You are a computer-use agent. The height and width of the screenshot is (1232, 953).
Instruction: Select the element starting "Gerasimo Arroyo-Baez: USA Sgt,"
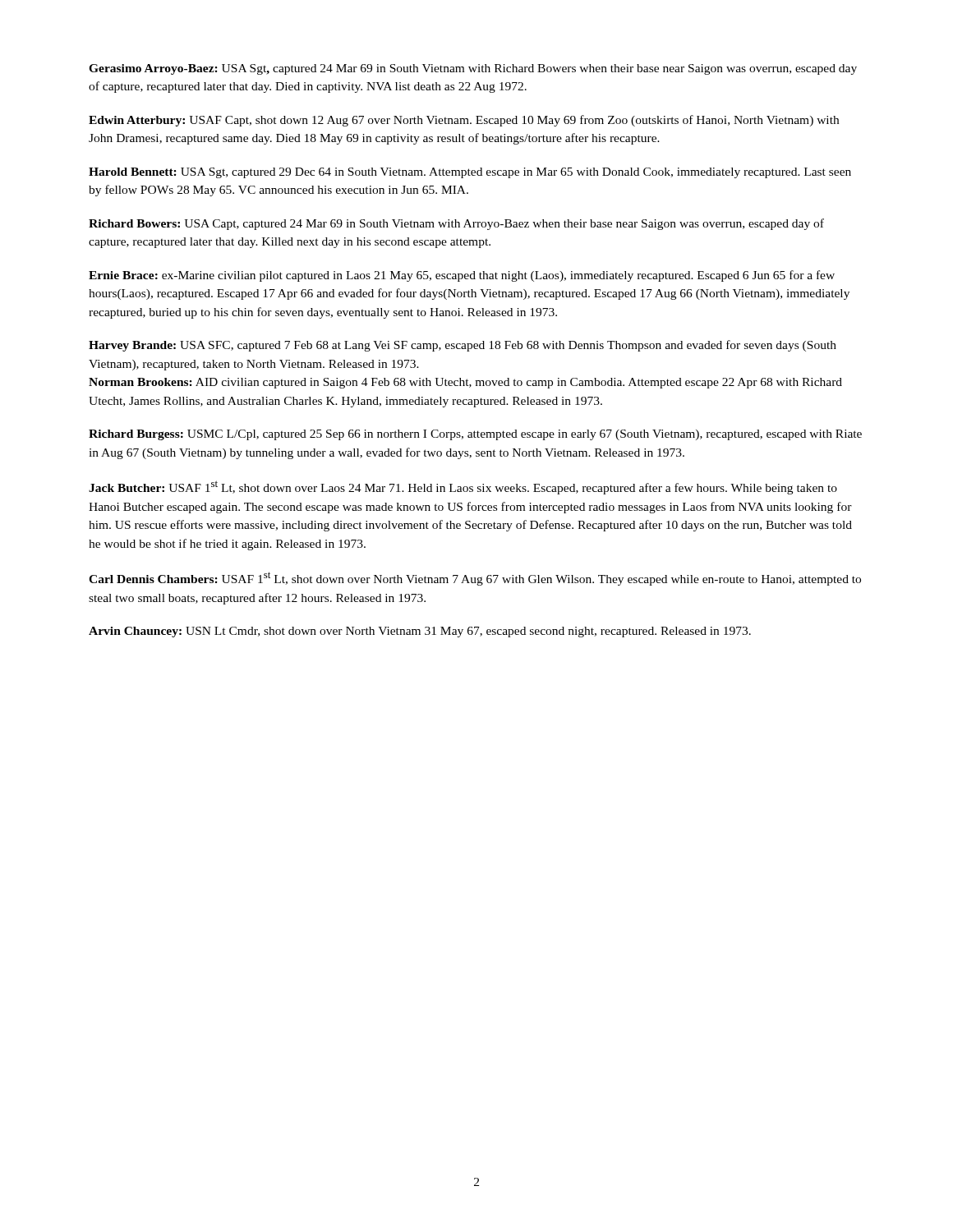click(x=473, y=77)
